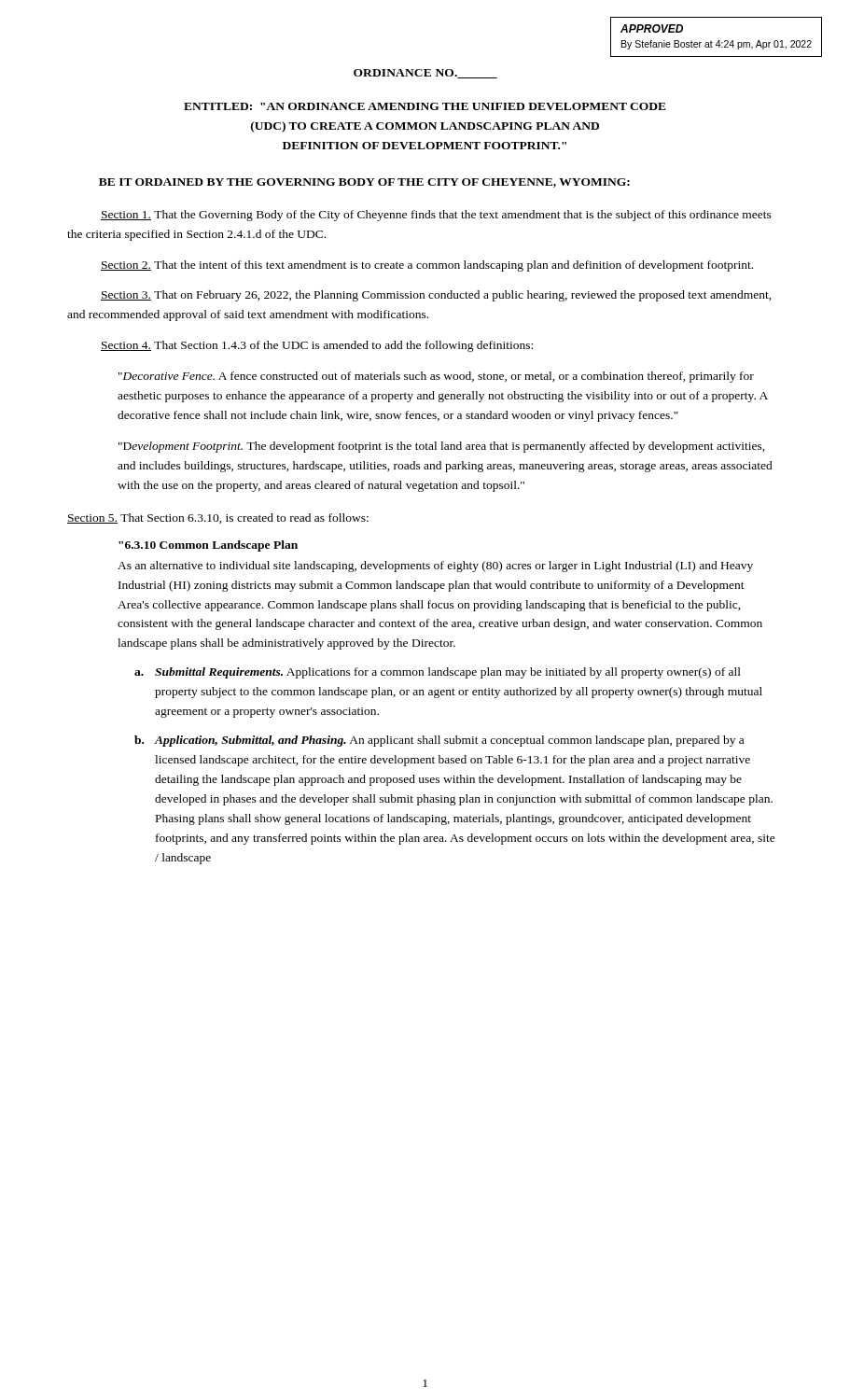850x1400 pixels.
Task: Find the block on this page that starts "Section 2. That"
Action: [x=427, y=264]
